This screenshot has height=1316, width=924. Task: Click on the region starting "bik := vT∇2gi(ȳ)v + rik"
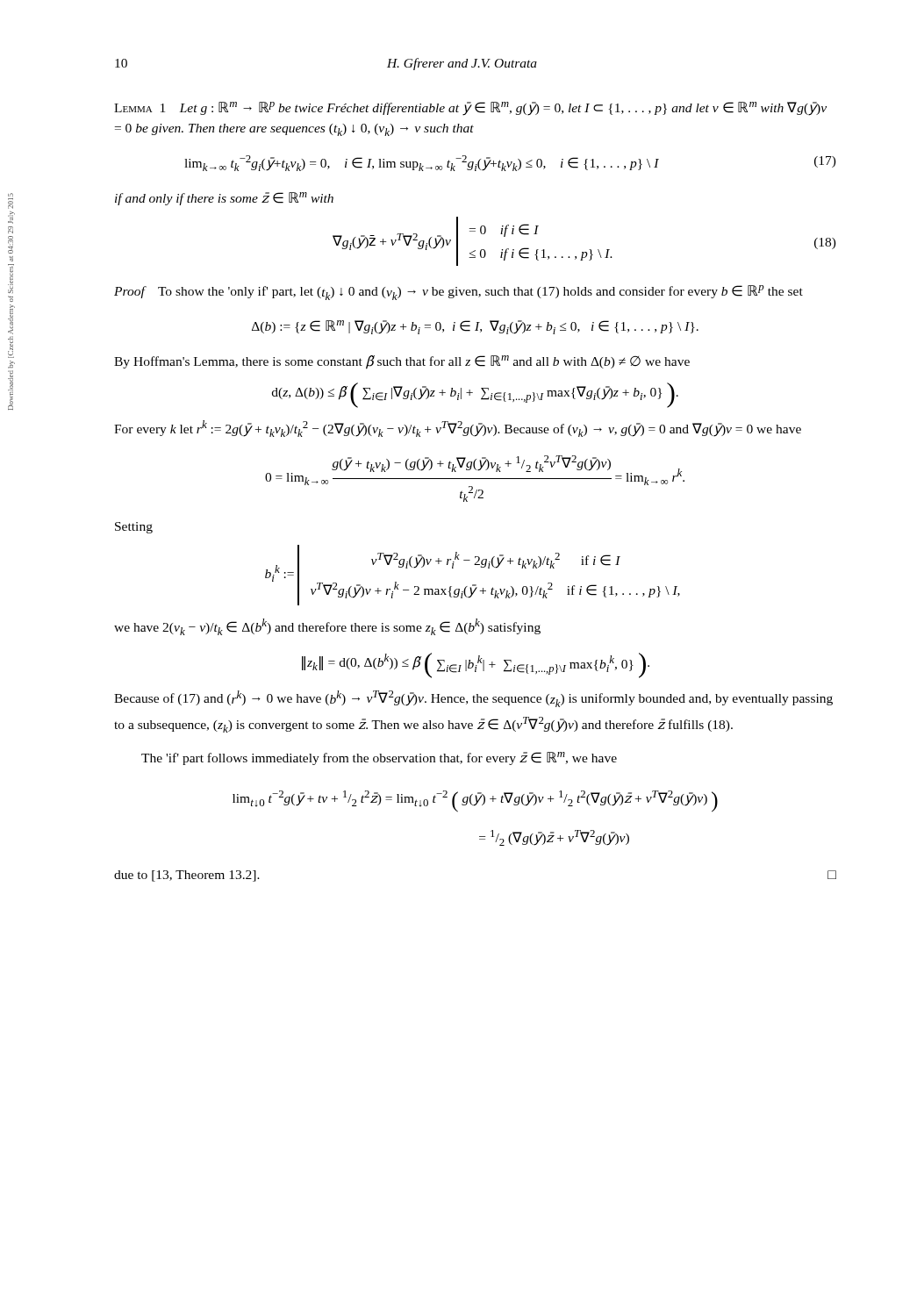point(475,575)
